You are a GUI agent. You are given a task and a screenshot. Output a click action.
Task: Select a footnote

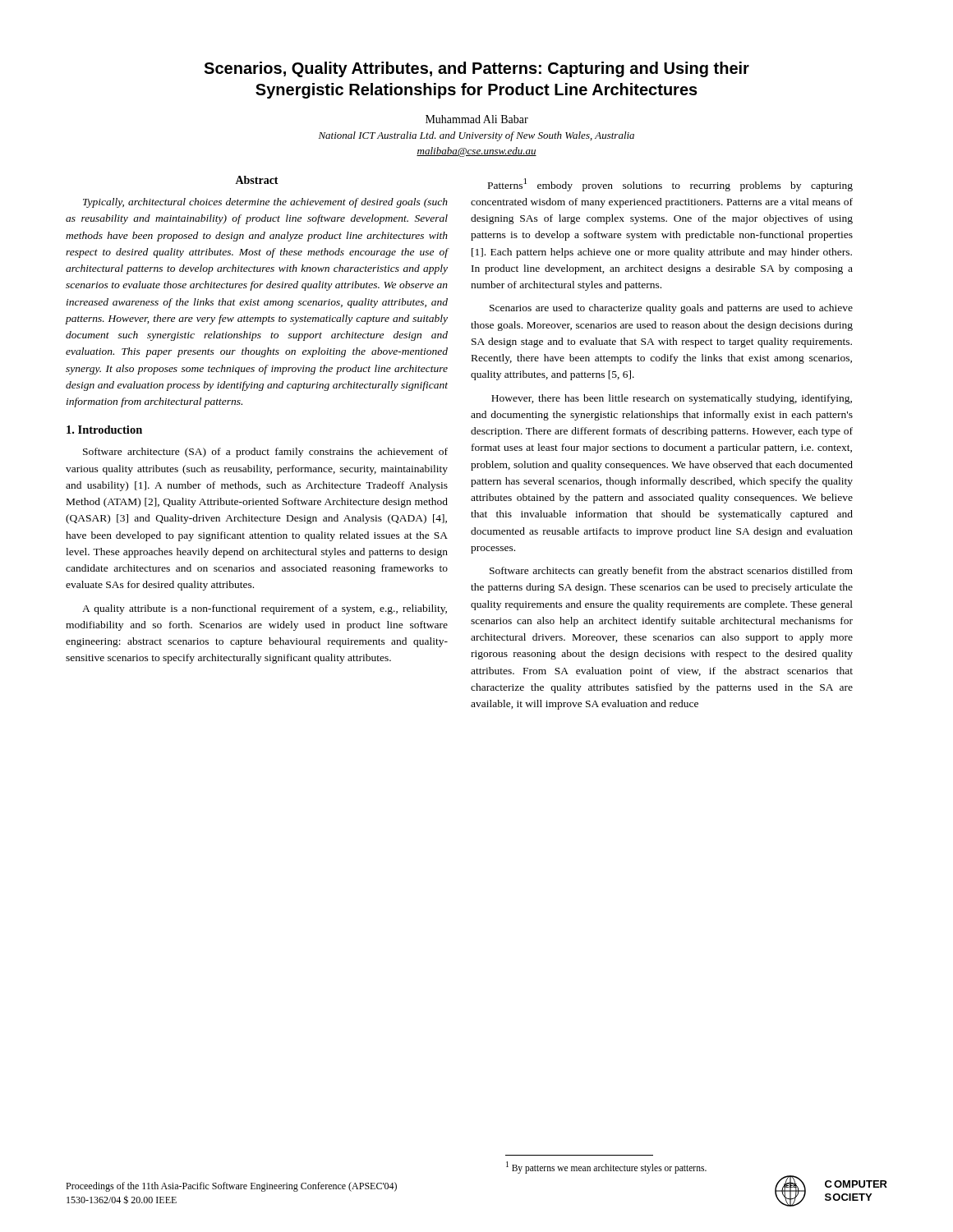point(696,1165)
